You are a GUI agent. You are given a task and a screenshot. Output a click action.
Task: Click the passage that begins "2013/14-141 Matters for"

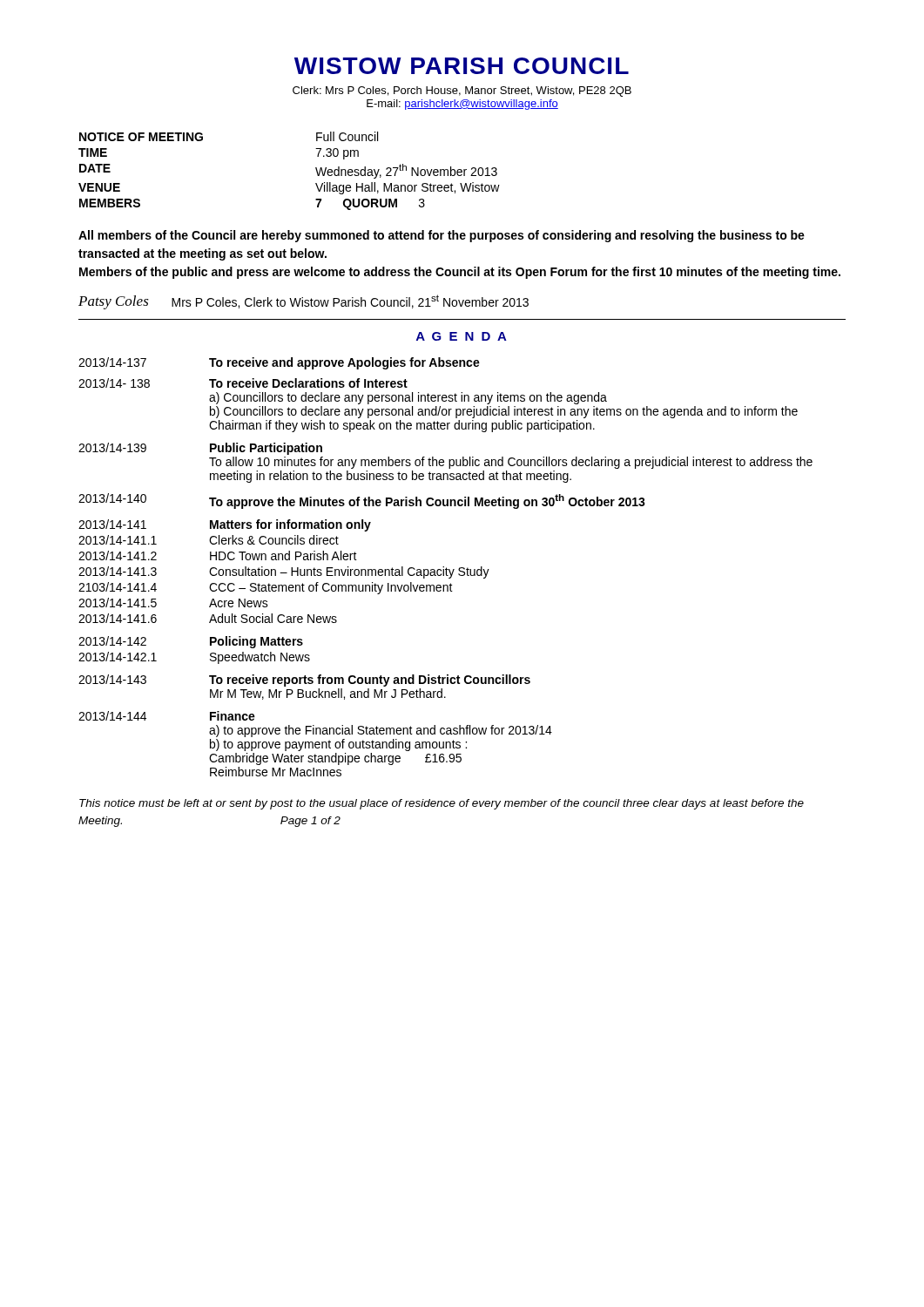pos(225,525)
